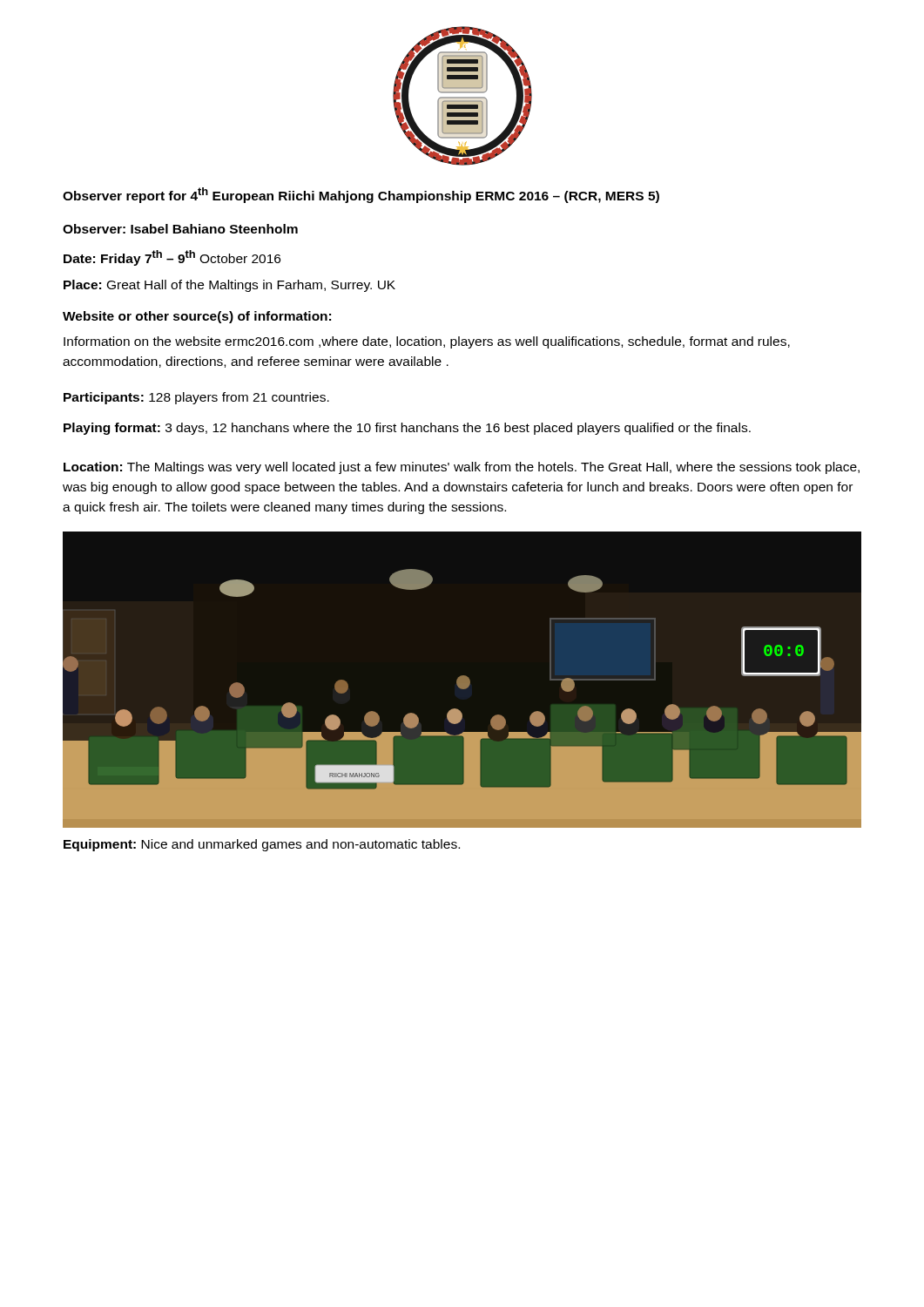Image resolution: width=924 pixels, height=1307 pixels.
Task: Where is the passage that starts "Place: Great Hall of the"?
Action: [229, 284]
